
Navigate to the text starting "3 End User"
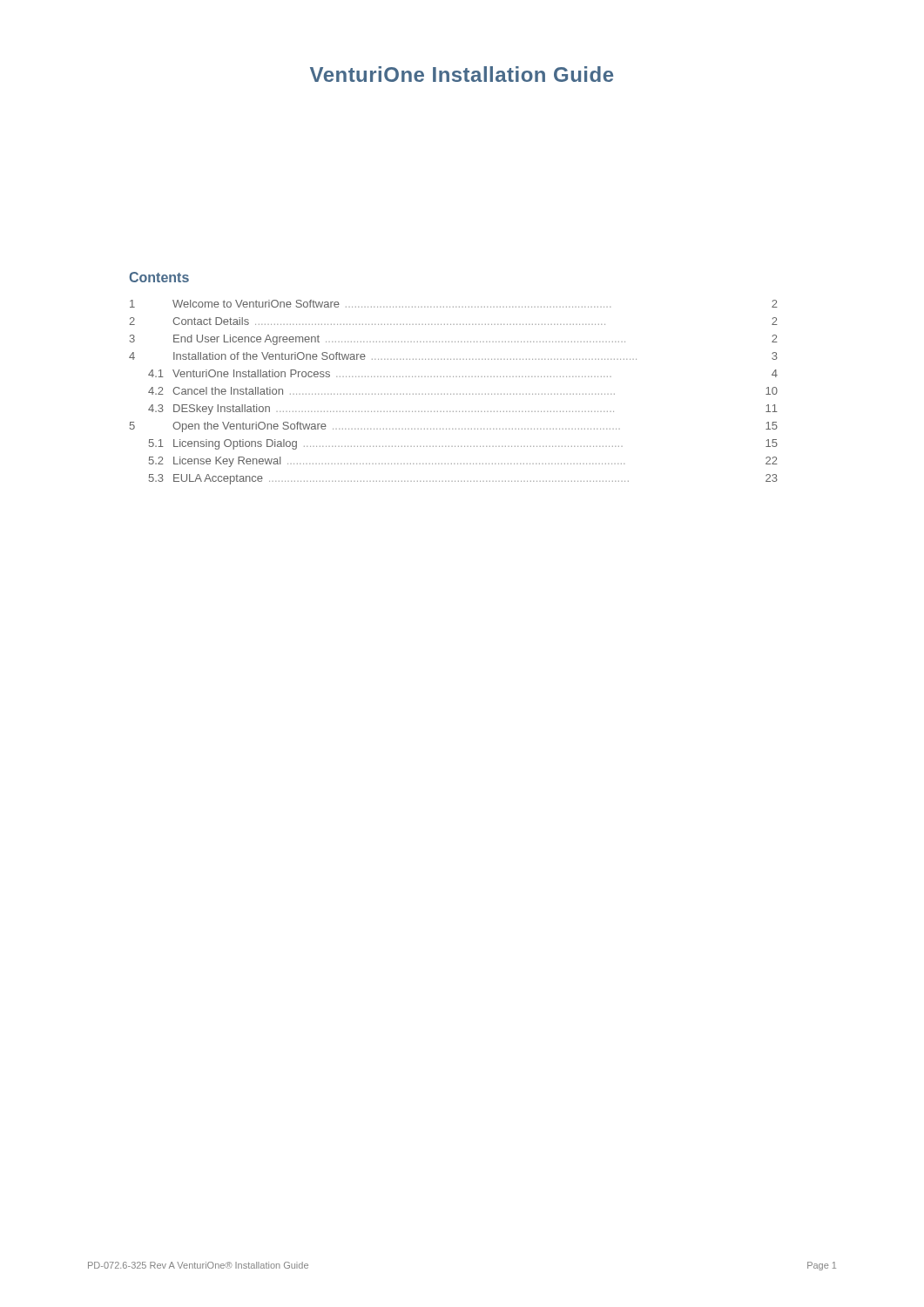(x=453, y=338)
